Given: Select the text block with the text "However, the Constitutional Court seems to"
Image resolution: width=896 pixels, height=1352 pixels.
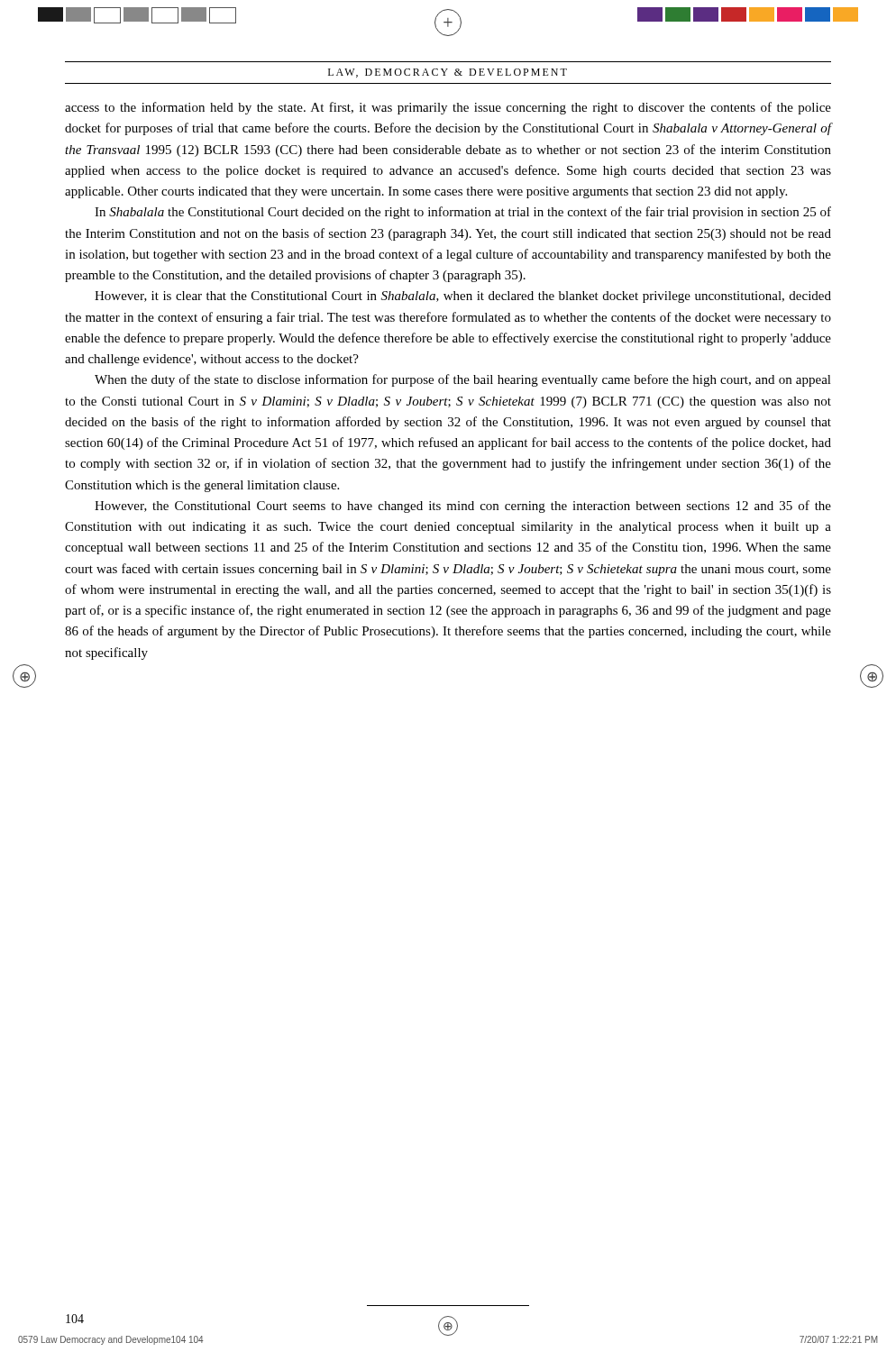Looking at the screenshot, I should (x=448, y=579).
